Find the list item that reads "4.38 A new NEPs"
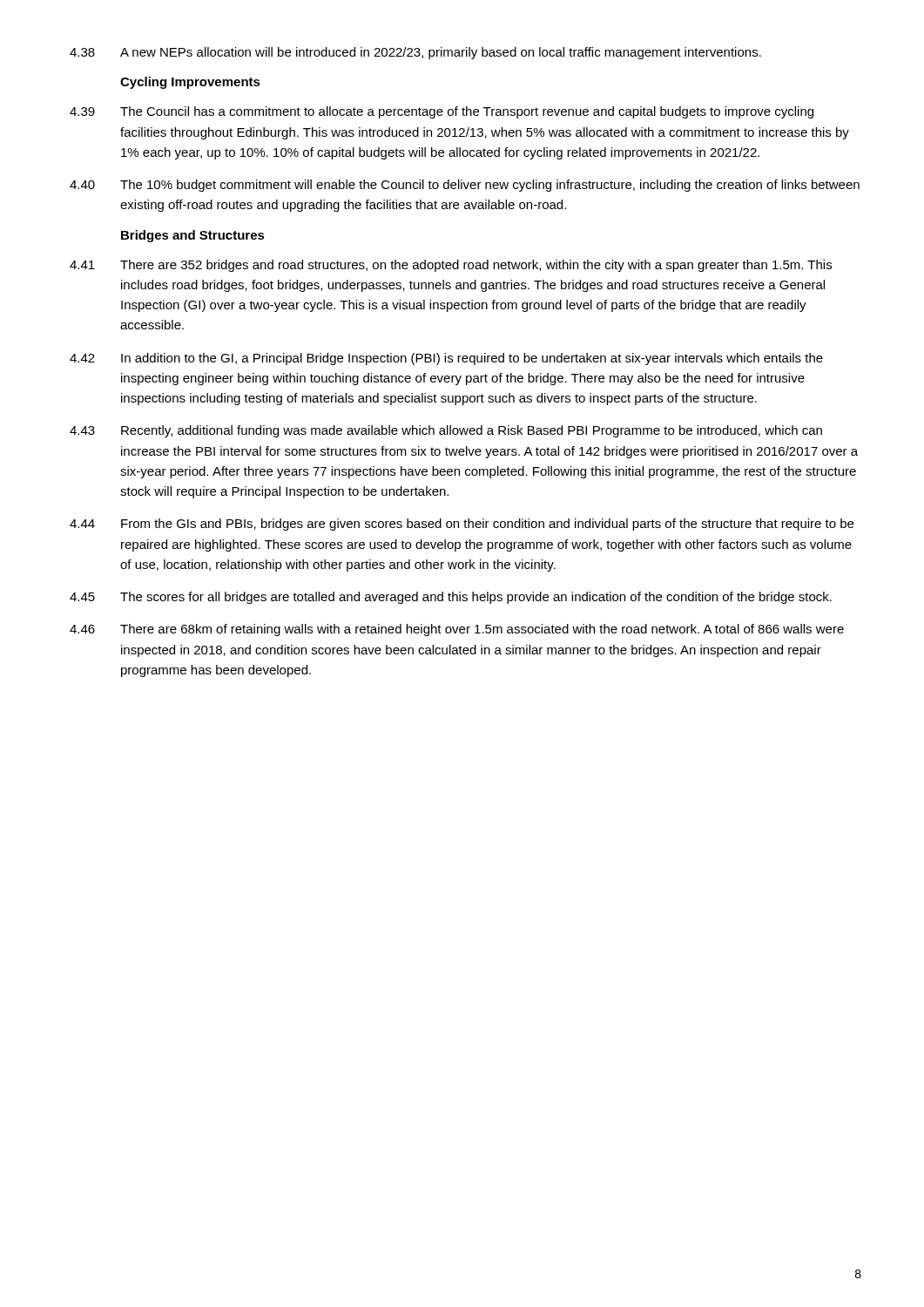The image size is (924, 1307). pos(465,52)
